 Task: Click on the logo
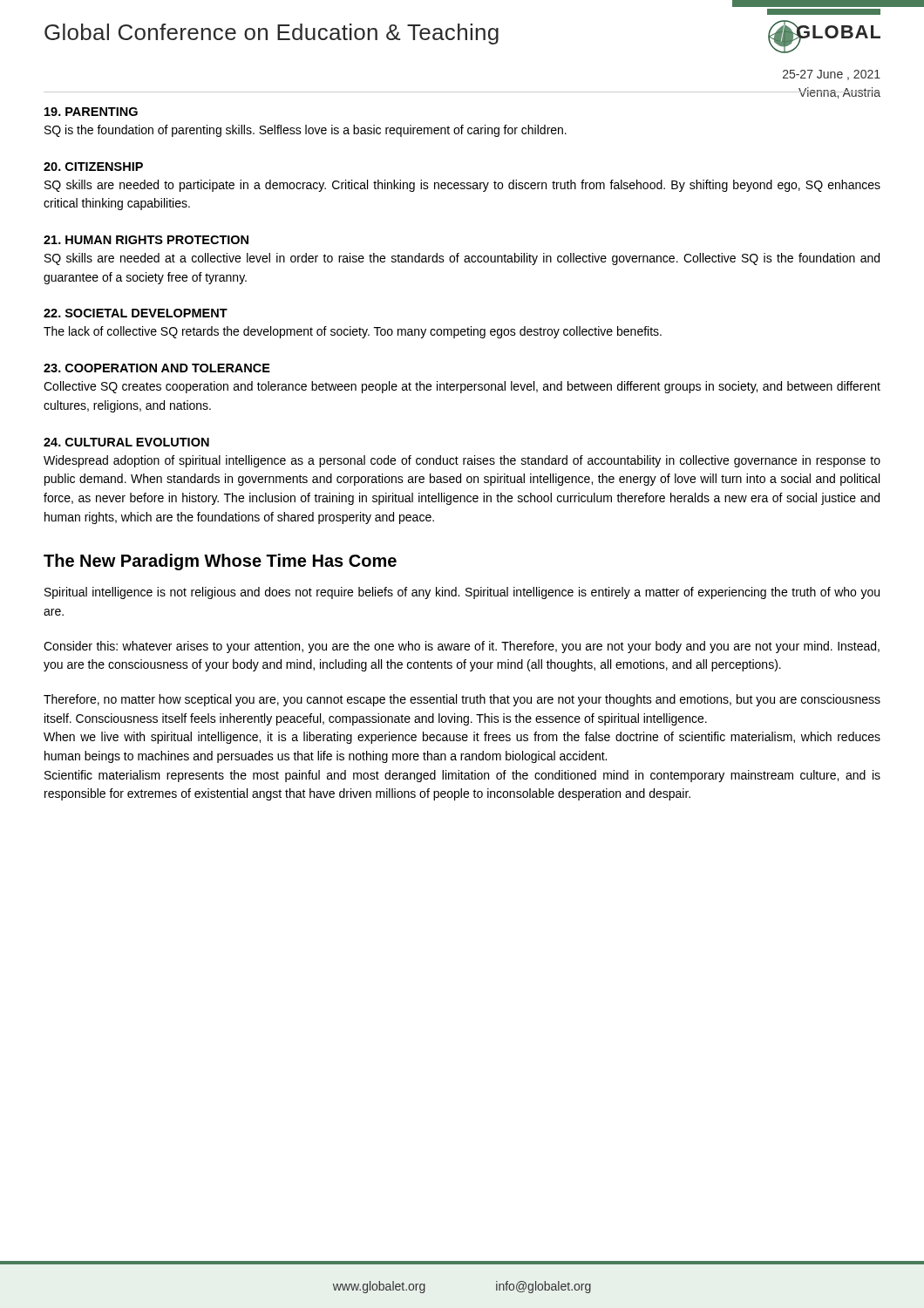[x=800, y=55]
